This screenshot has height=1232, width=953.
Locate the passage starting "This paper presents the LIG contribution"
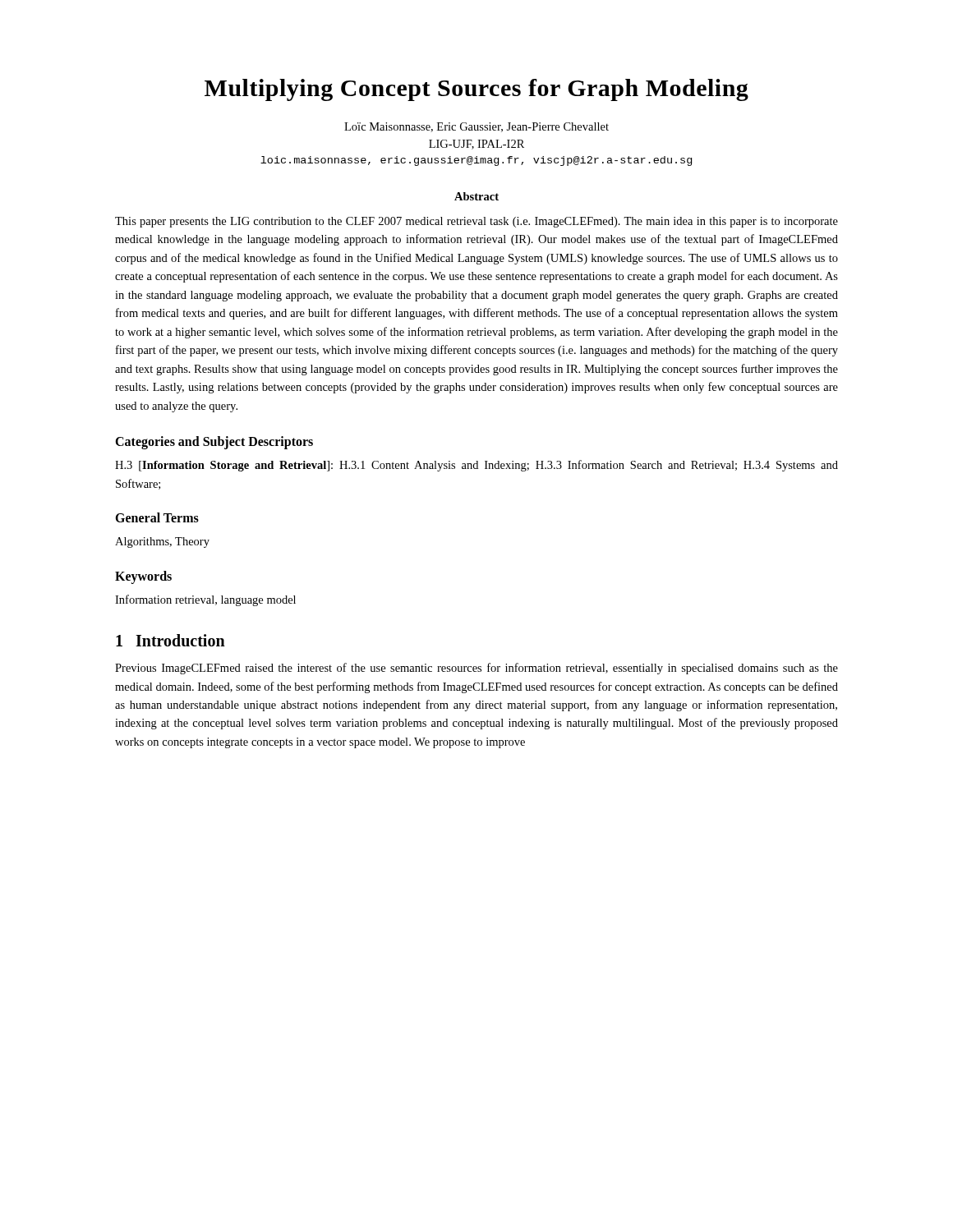tap(476, 313)
